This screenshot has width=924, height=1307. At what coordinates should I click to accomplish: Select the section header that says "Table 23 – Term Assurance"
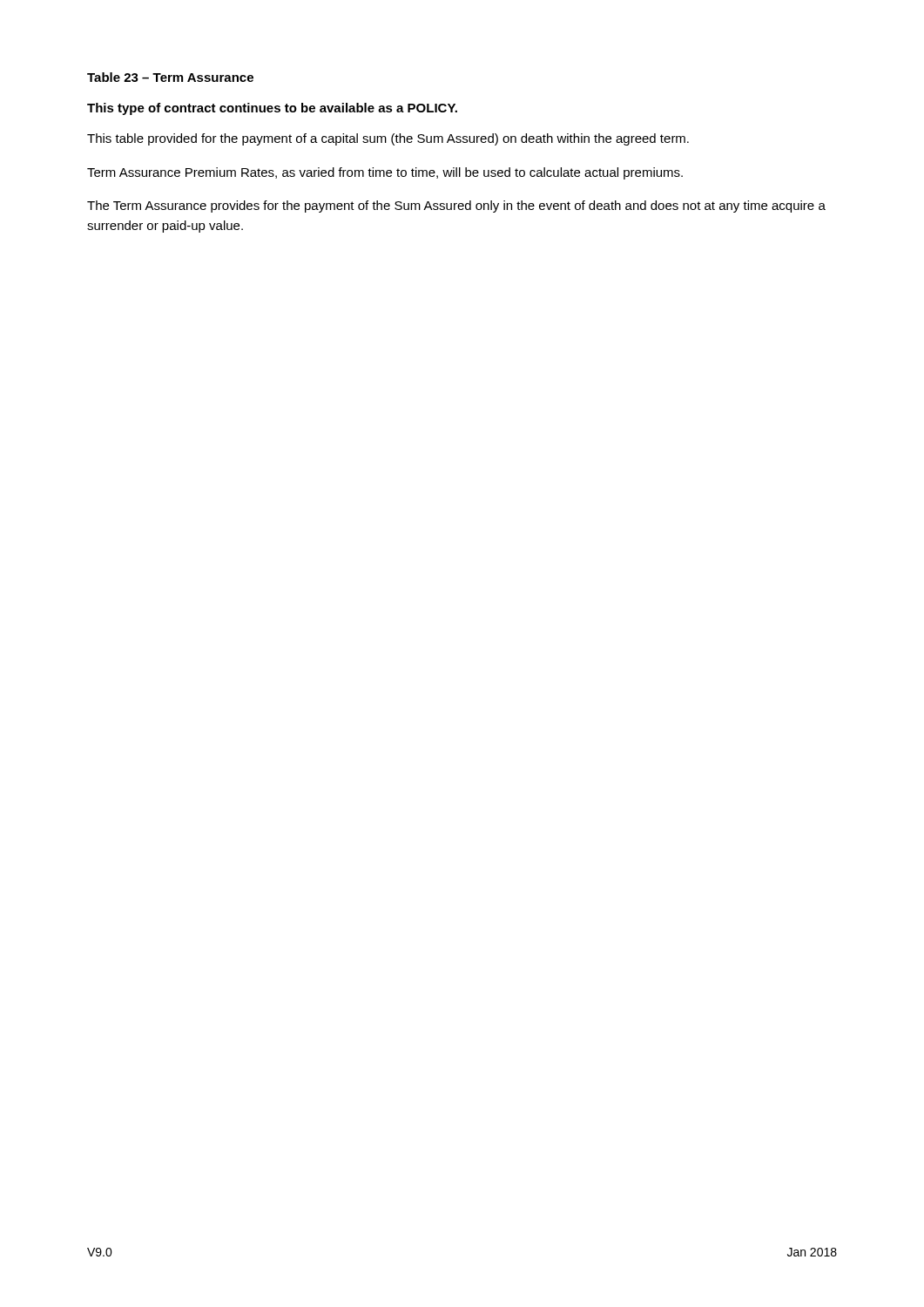(x=170, y=77)
